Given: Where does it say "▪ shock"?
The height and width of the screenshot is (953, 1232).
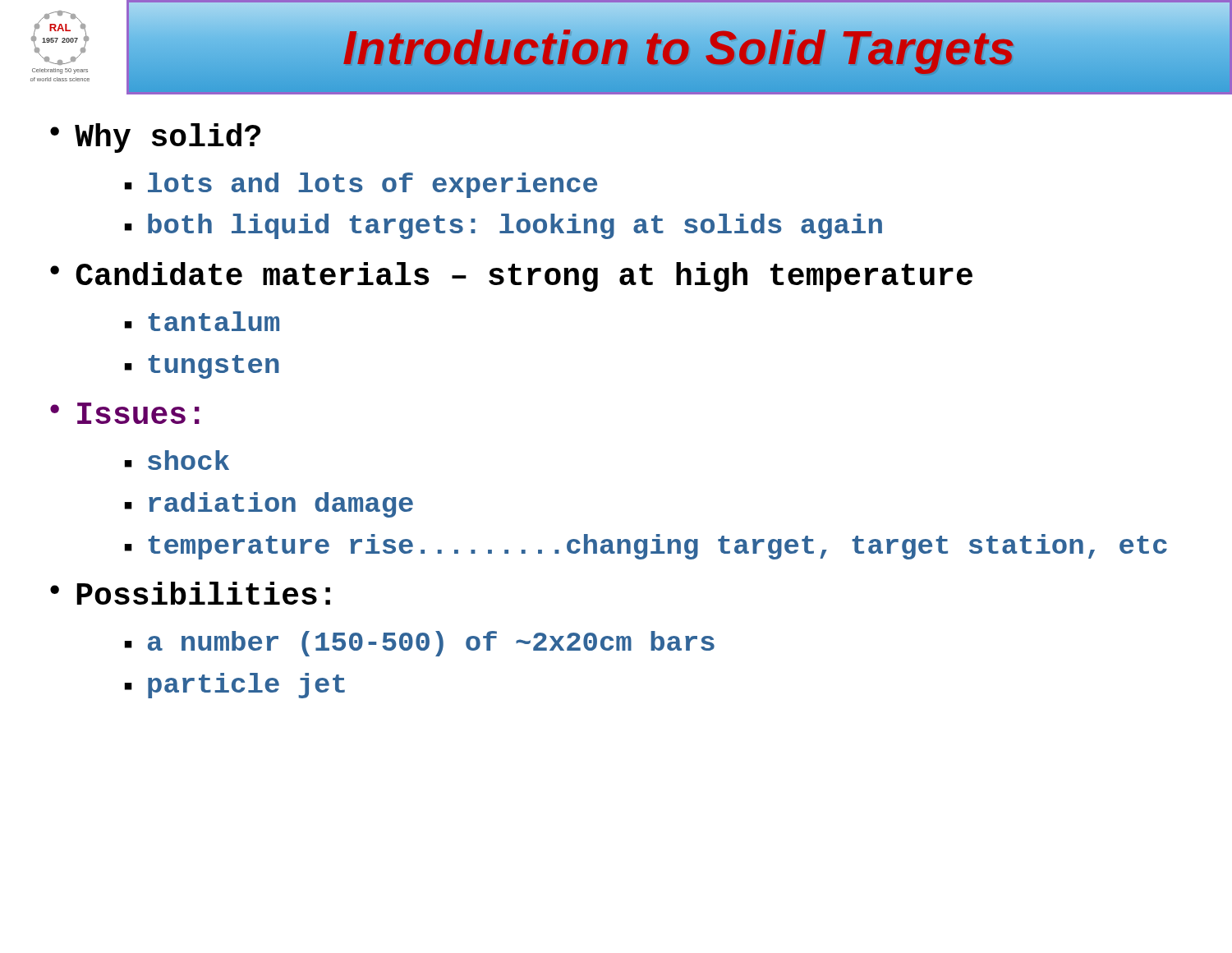Looking at the screenshot, I should point(177,463).
